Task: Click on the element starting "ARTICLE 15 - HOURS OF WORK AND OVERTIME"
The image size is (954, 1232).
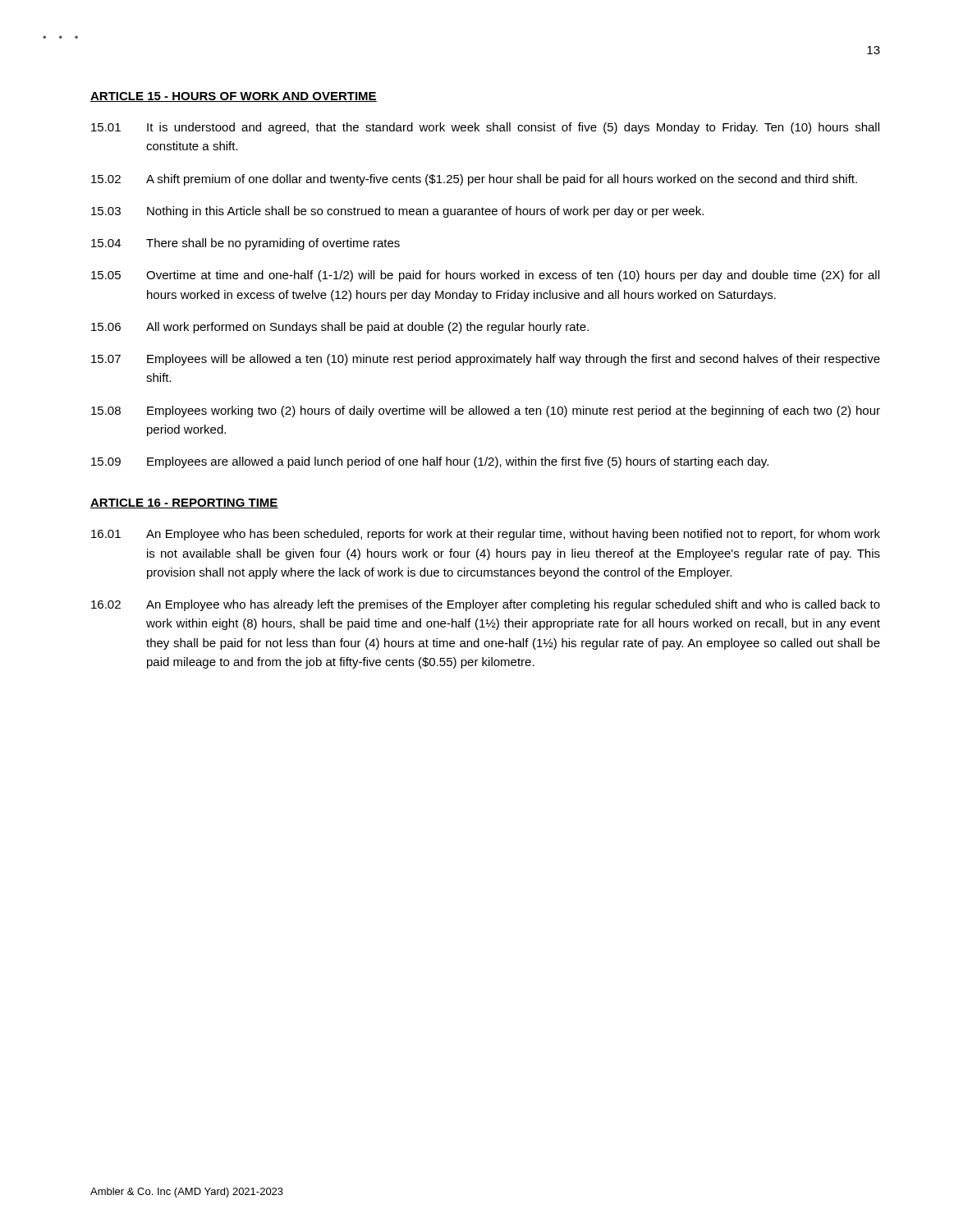Action: pyautogui.click(x=233, y=96)
